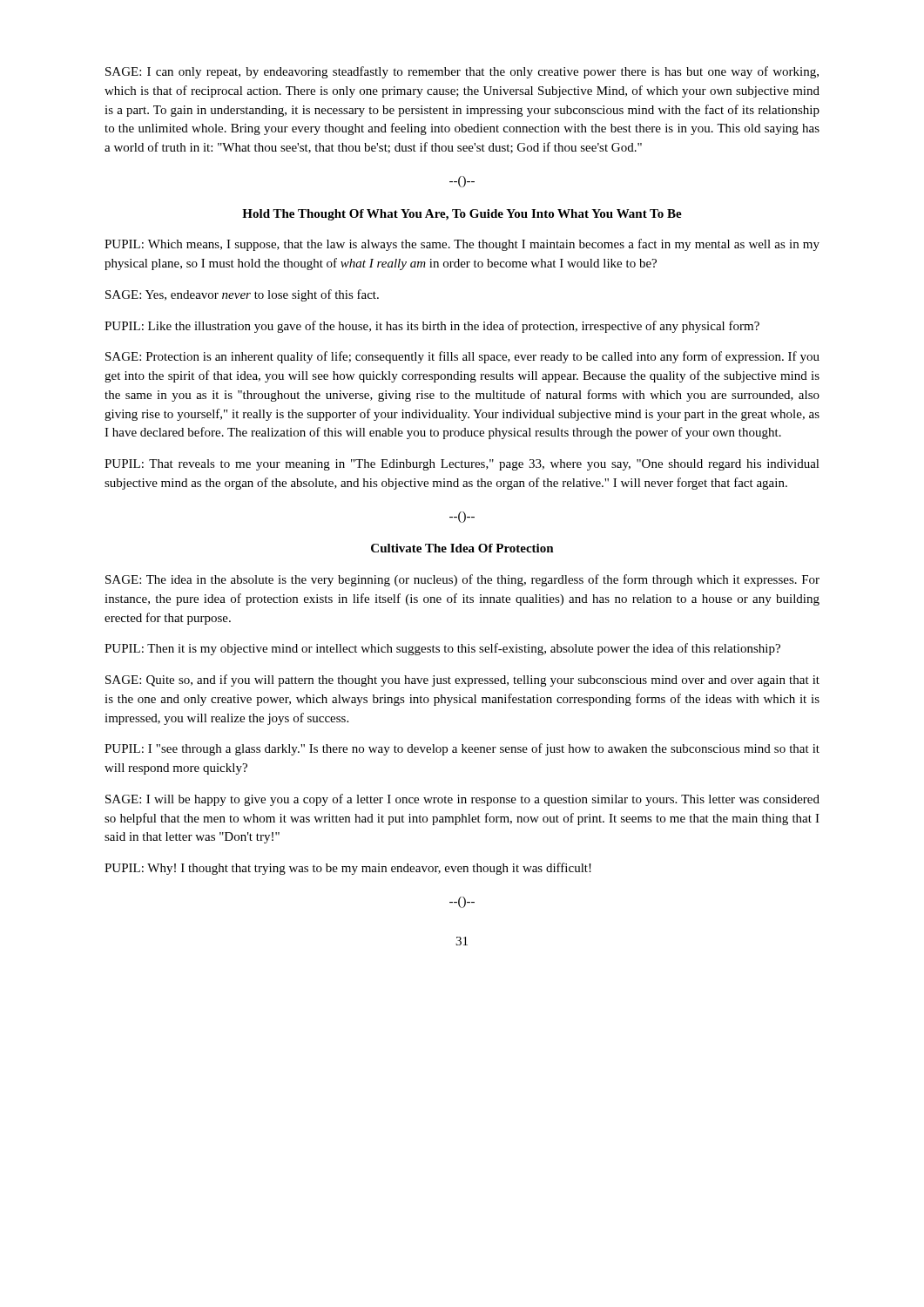This screenshot has height=1307, width=924.
Task: Point to the text starting "PUPIL: I "see through"
Action: point(462,758)
